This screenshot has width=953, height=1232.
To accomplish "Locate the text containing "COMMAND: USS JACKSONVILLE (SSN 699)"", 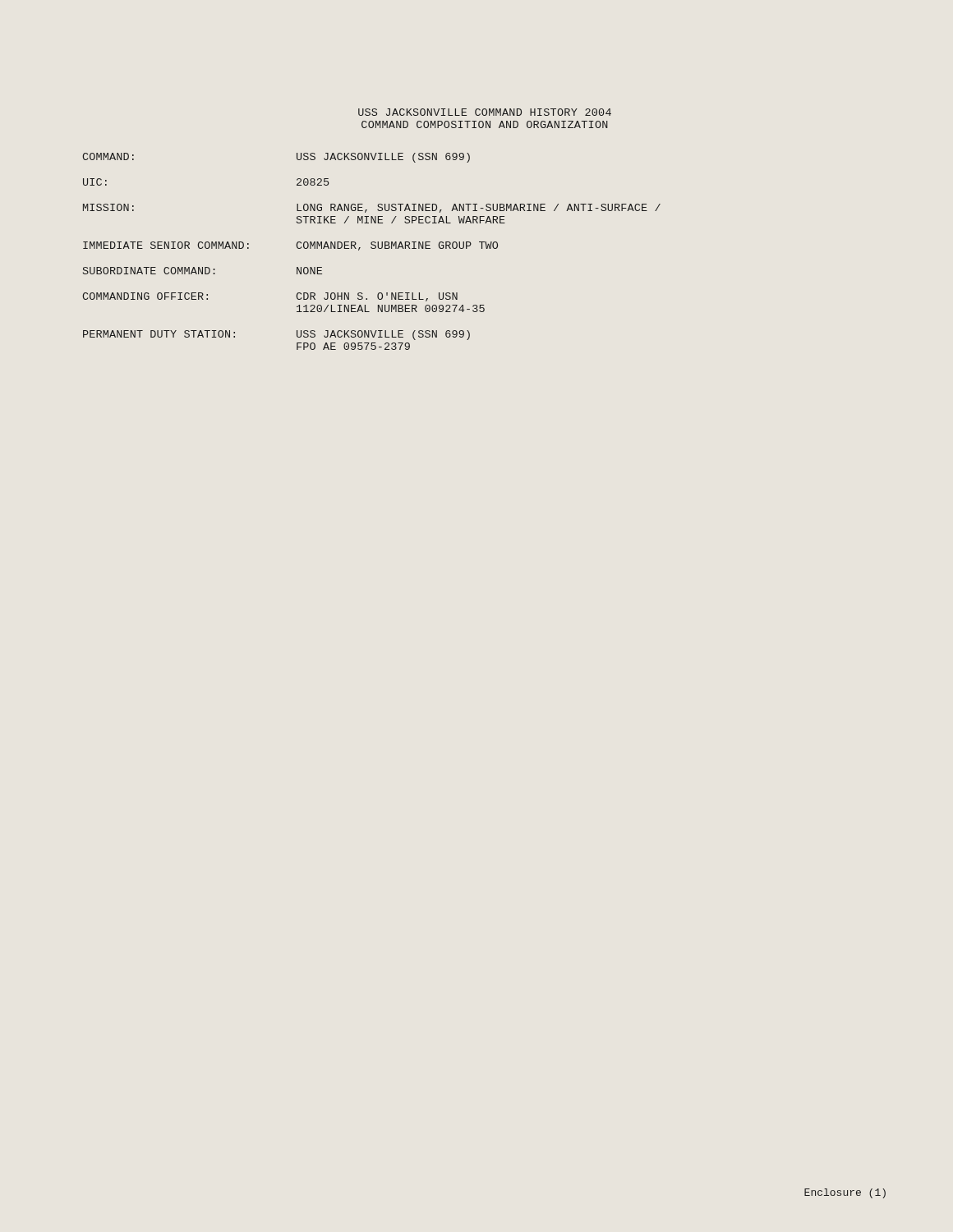I will [106, 157].
